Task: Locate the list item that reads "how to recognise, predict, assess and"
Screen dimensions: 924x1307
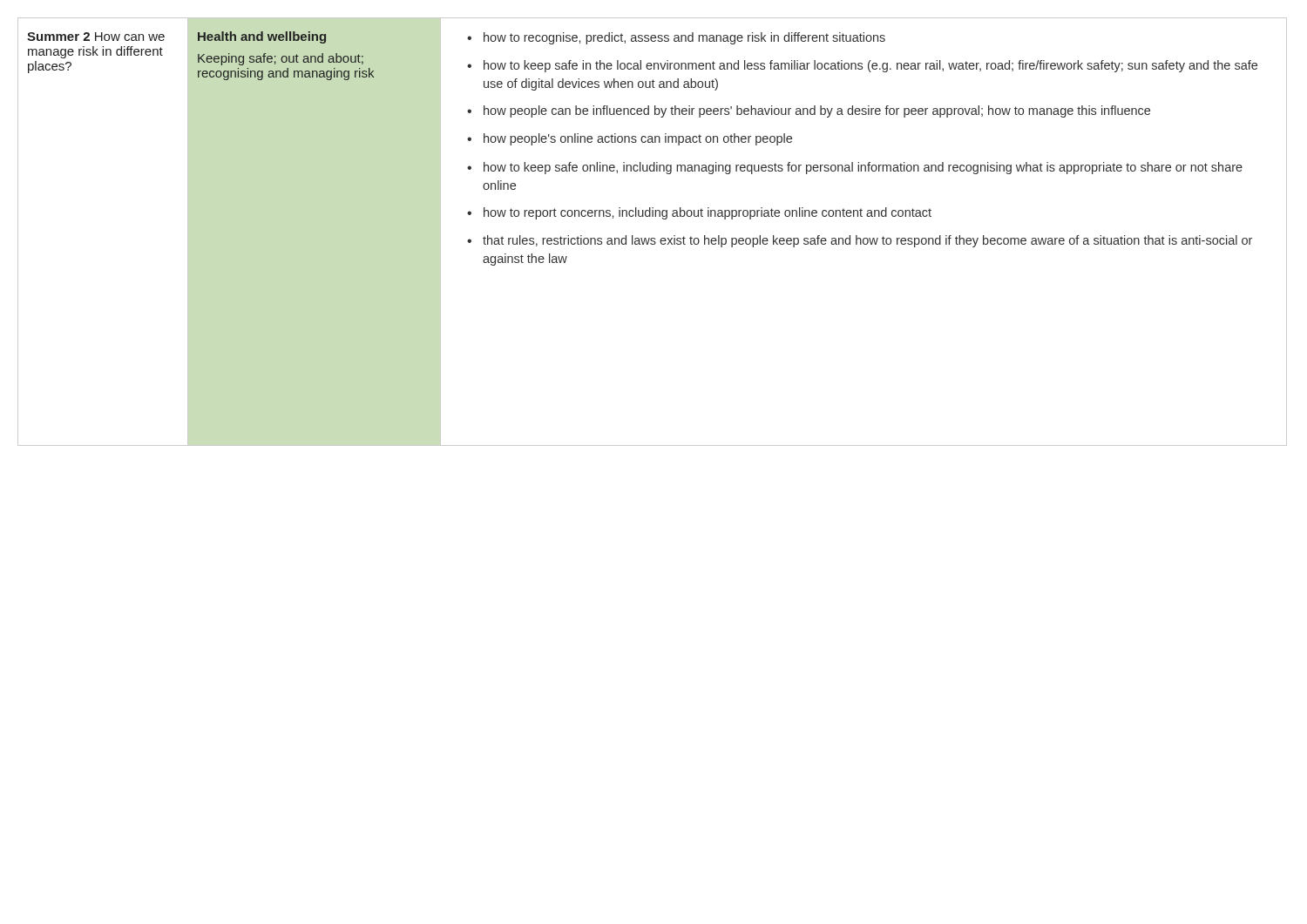Action: pos(876,38)
